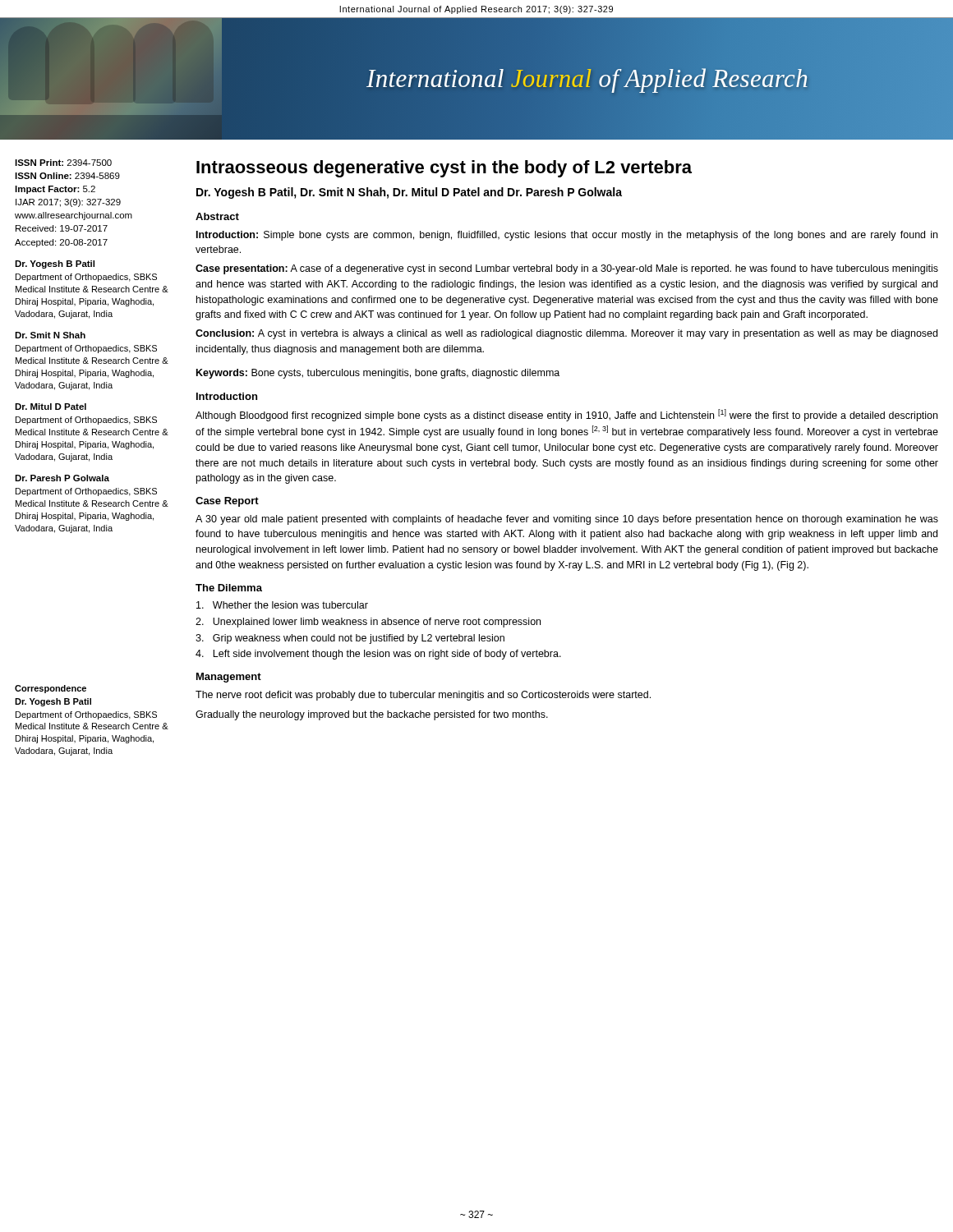Locate the block starting "Dr. Yogesh B Patil Department of Orthopaedics, SBKS"
The width and height of the screenshot is (953, 1232).
click(x=97, y=288)
